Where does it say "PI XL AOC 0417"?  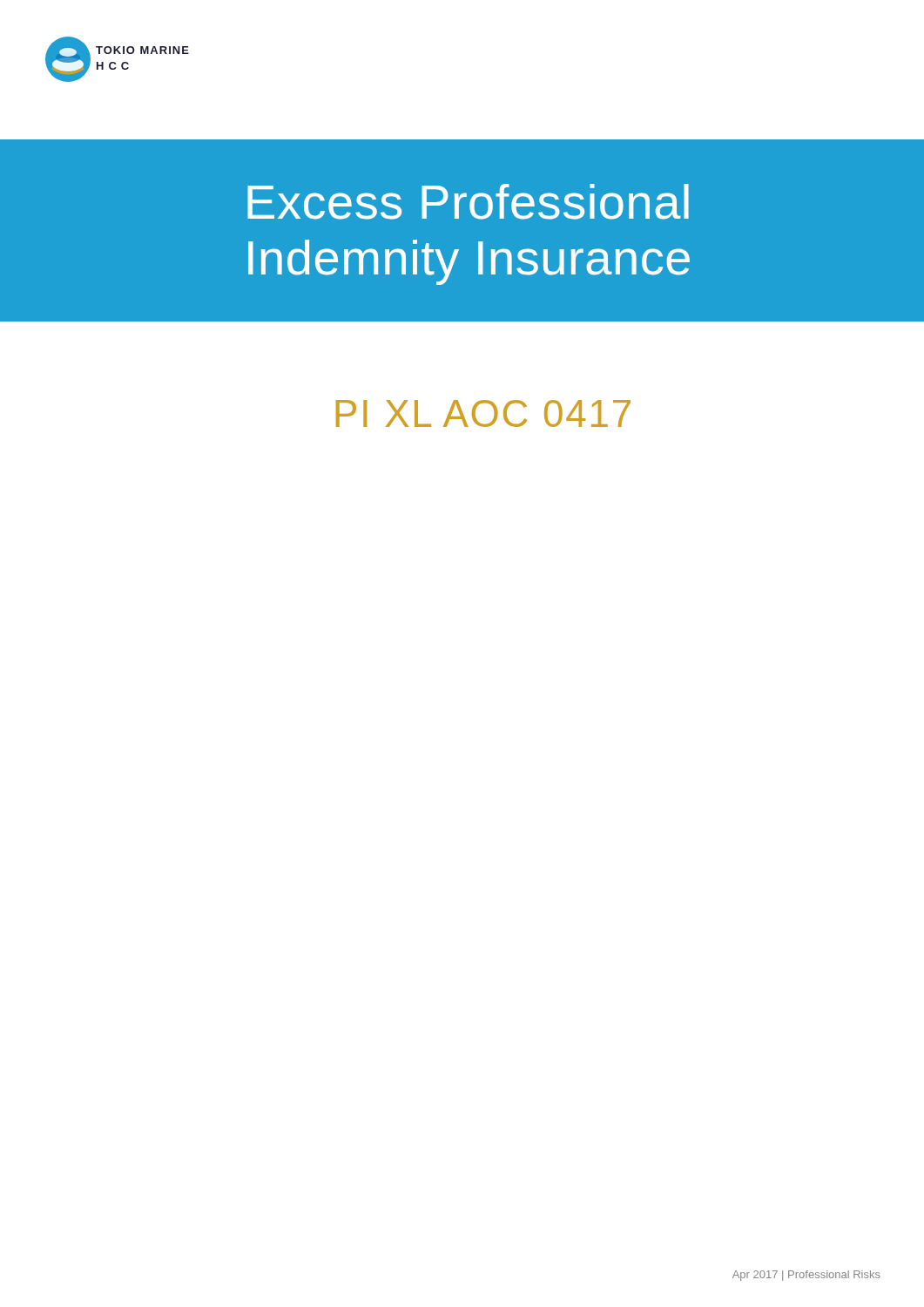(x=483, y=413)
